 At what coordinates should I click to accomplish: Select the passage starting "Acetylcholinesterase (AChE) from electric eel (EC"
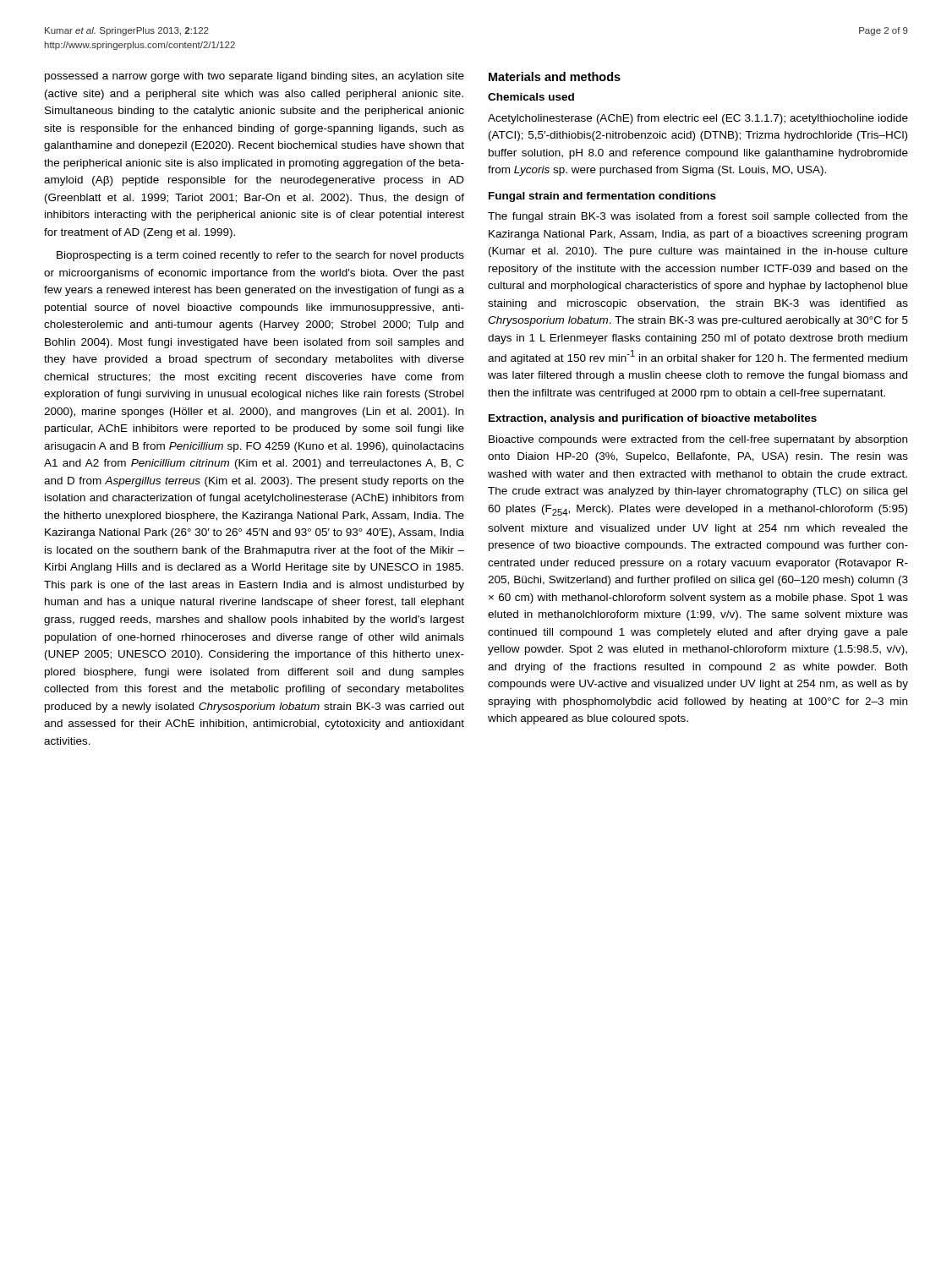click(x=698, y=144)
